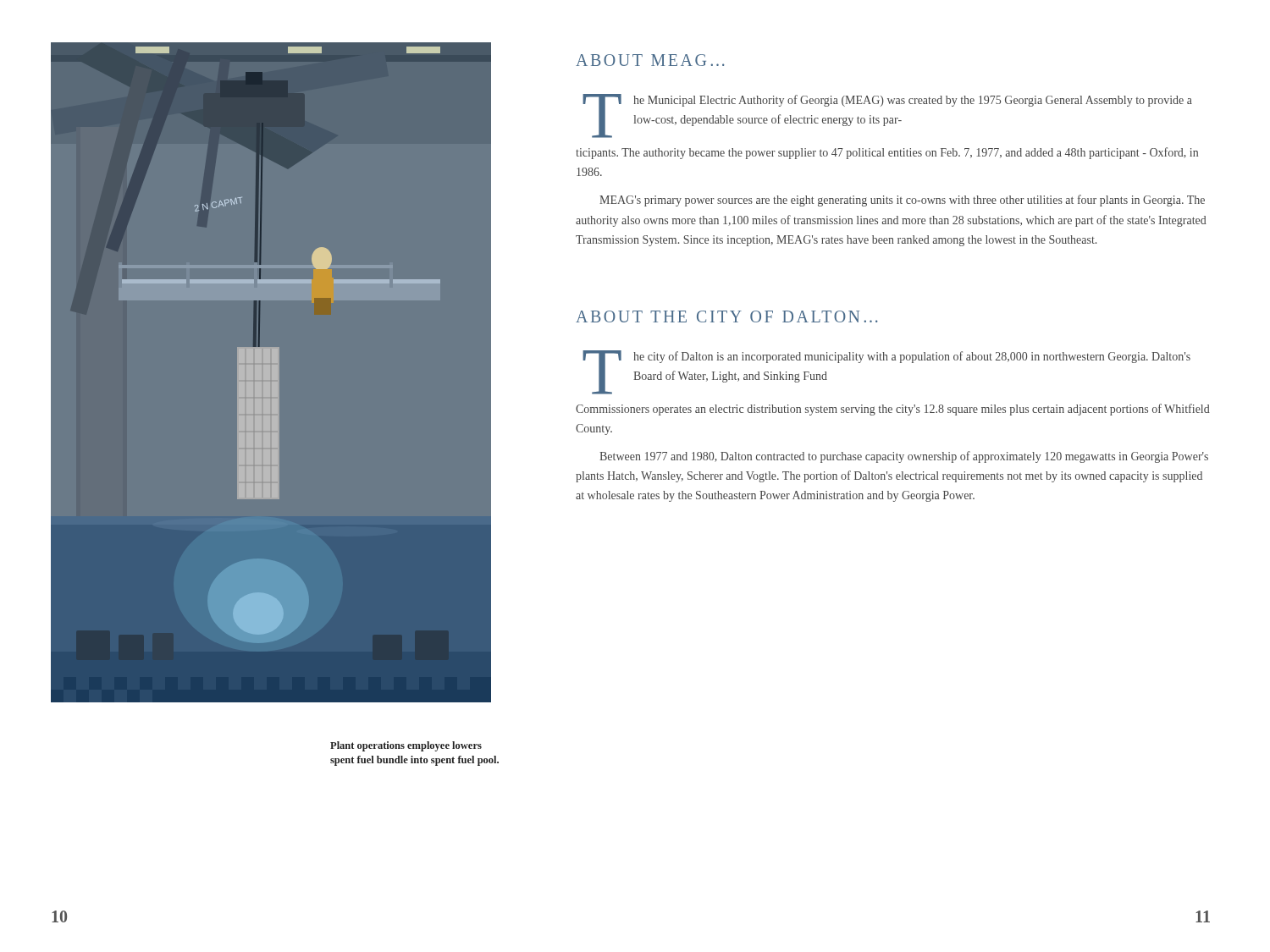This screenshot has width=1270, height=952.
Task: Locate the block of text that opens with "T he Municipal Electric Authority of Georgia"
Action: pos(893,134)
